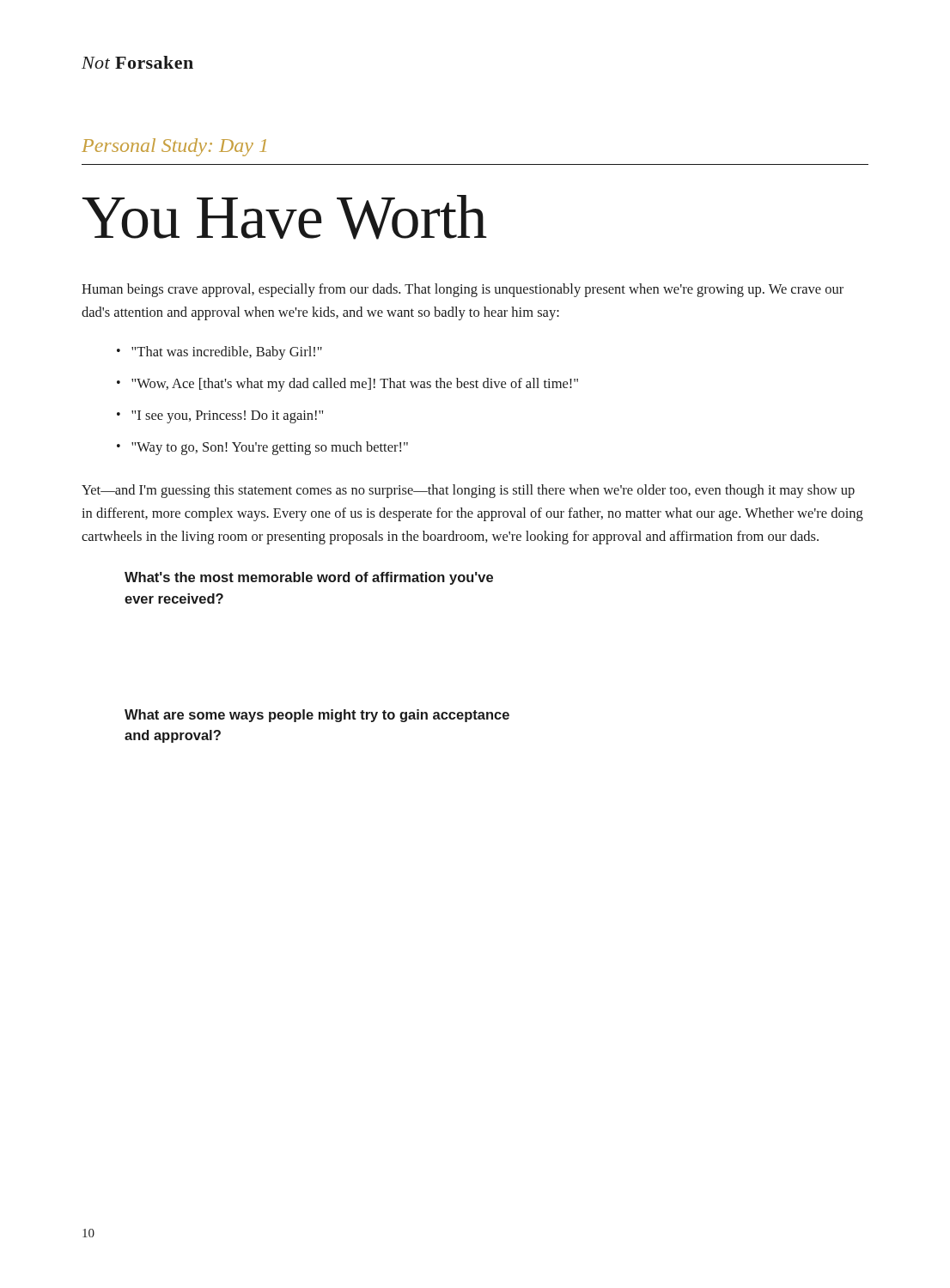
Task: Select the text starting "• "I see you, Princess!"
Action: [220, 415]
